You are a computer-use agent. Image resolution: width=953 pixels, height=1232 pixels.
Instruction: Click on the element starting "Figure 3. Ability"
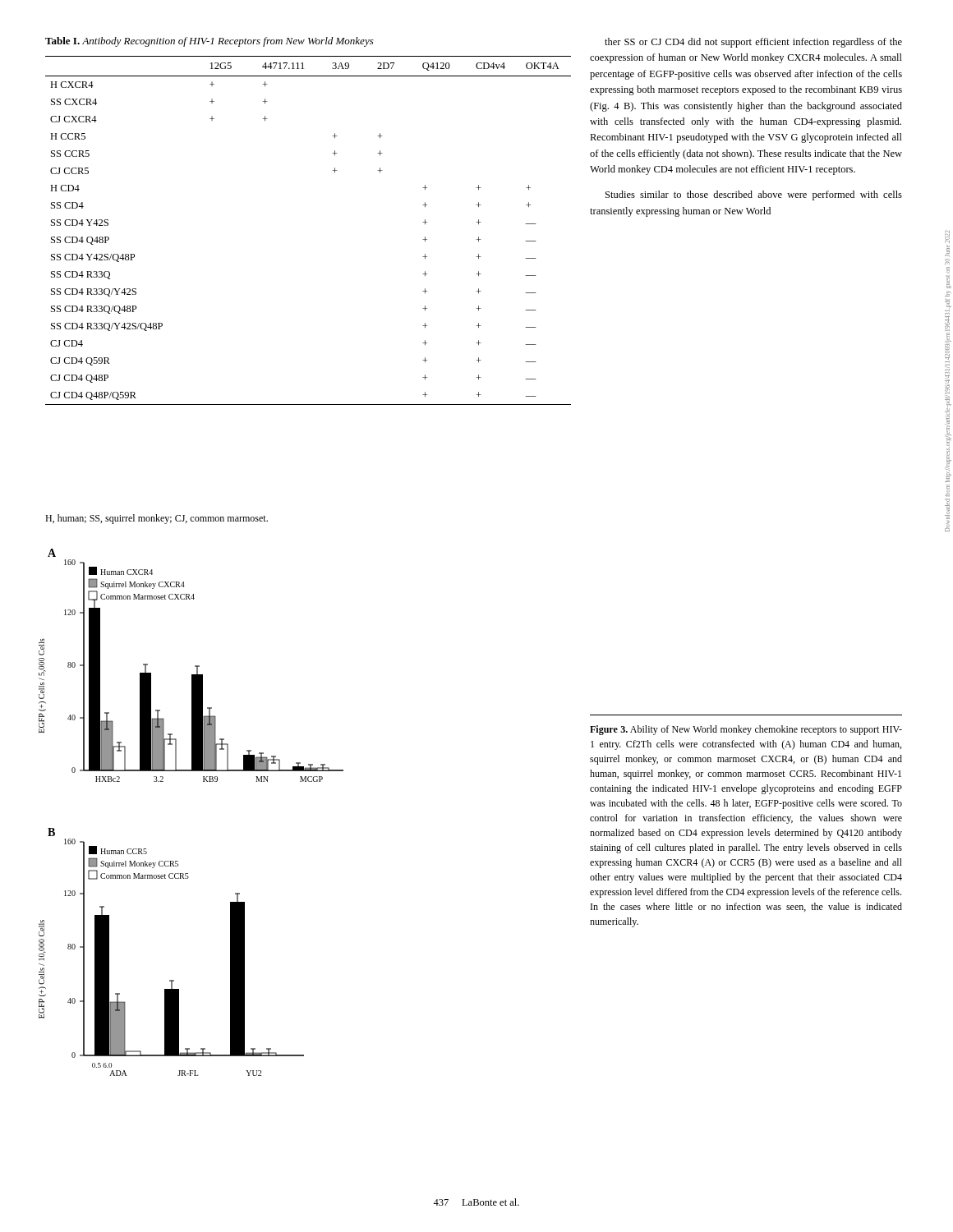point(746,825)
